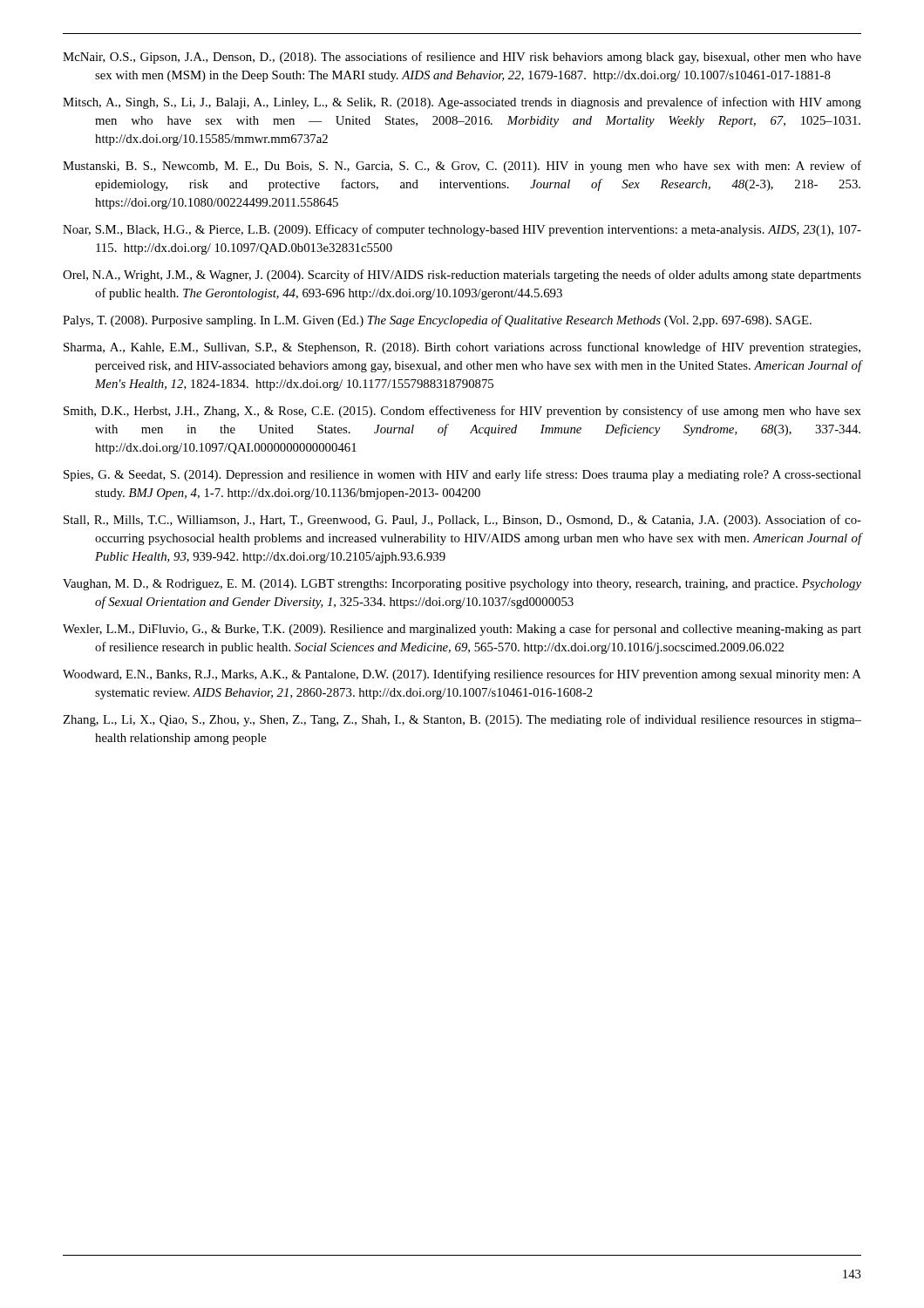Locate the list item that says "Smith, D.K., Herbst, J.H., Zhang, X., & Rose,"
Image resolution: width=924 pixels, height=1308 pixels.
pos(462,429)
